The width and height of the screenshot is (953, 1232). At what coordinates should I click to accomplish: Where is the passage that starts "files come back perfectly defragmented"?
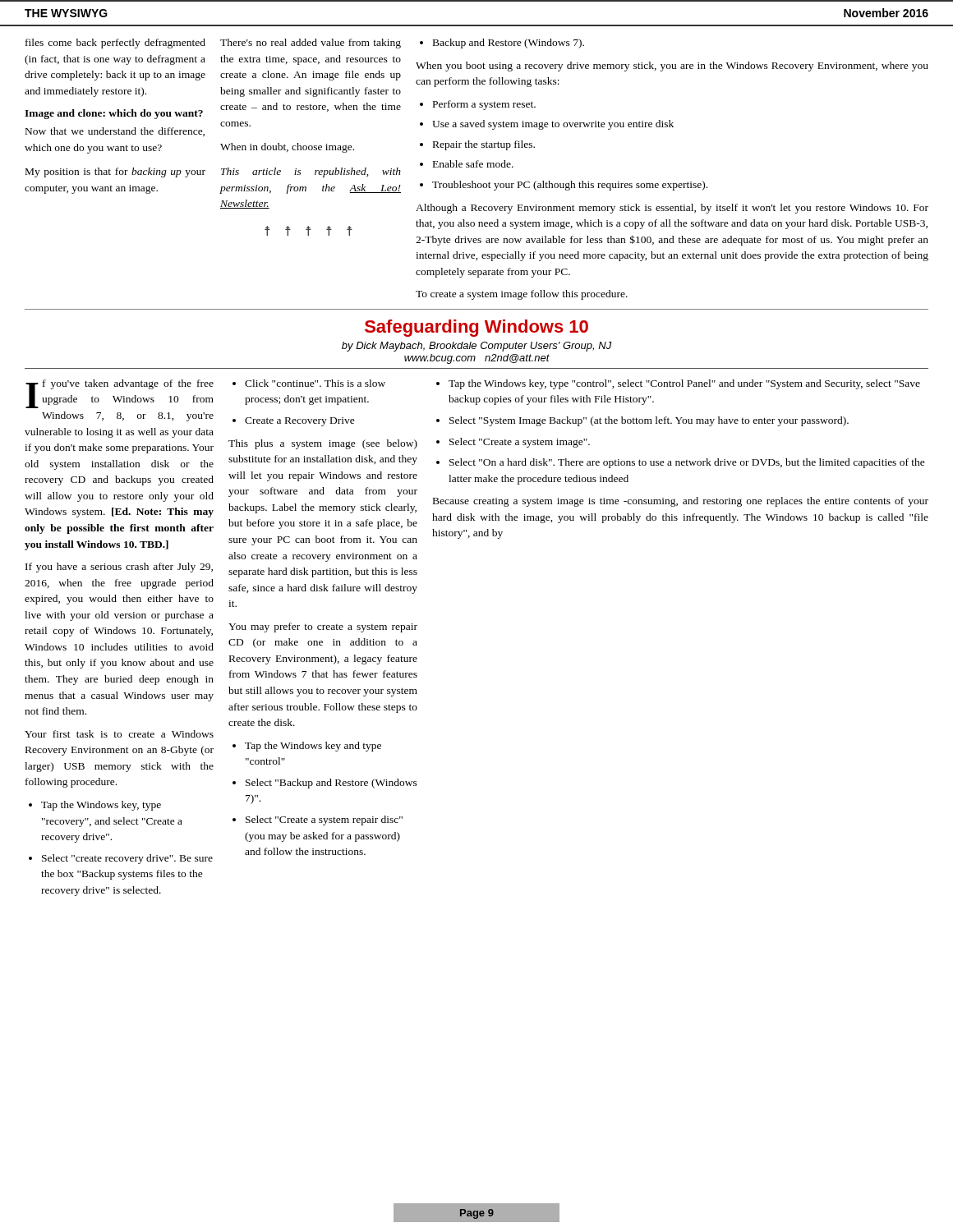(x=115, y=66)
